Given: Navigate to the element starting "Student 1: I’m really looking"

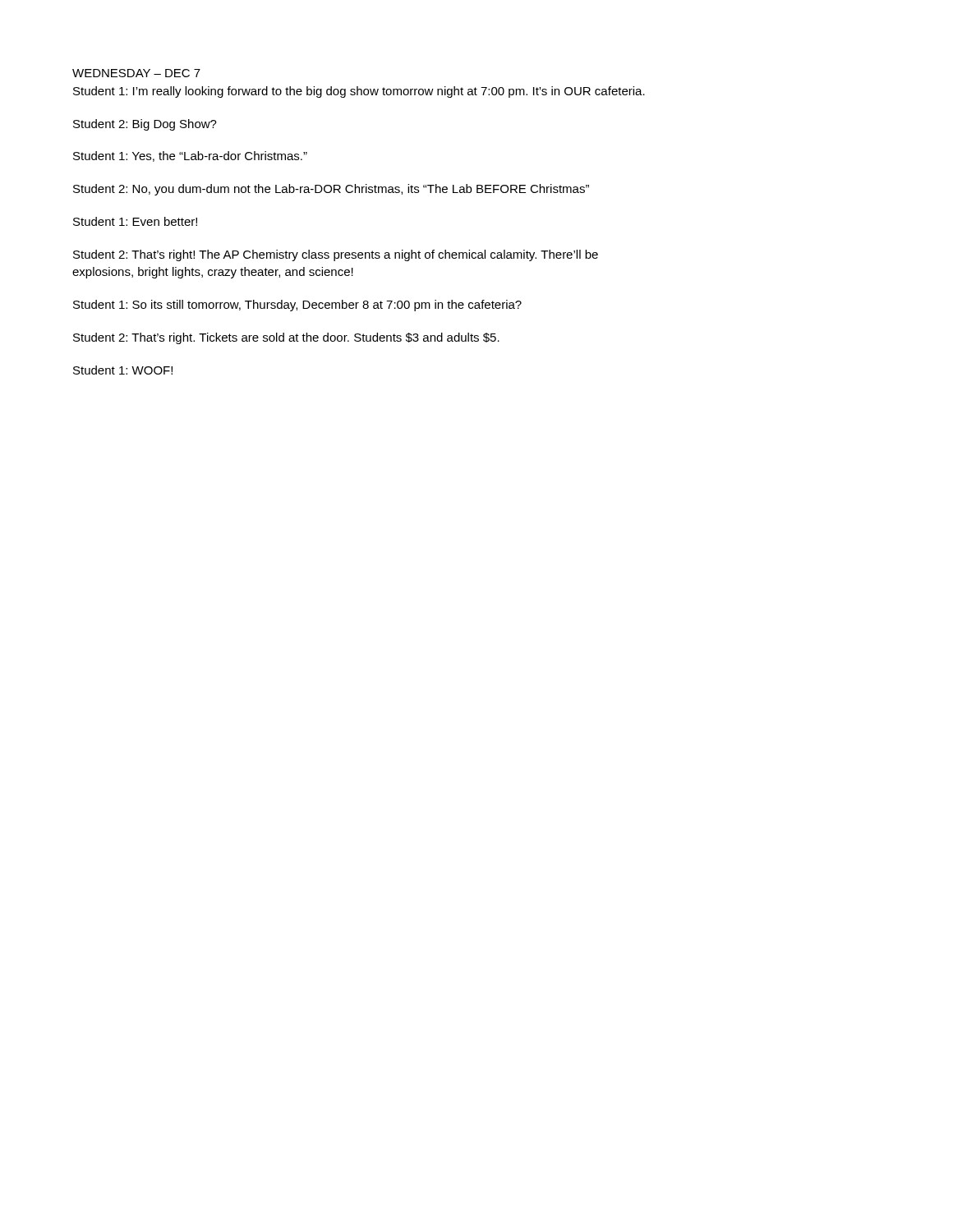Looking at the screenshot, I should click(359, 91).
